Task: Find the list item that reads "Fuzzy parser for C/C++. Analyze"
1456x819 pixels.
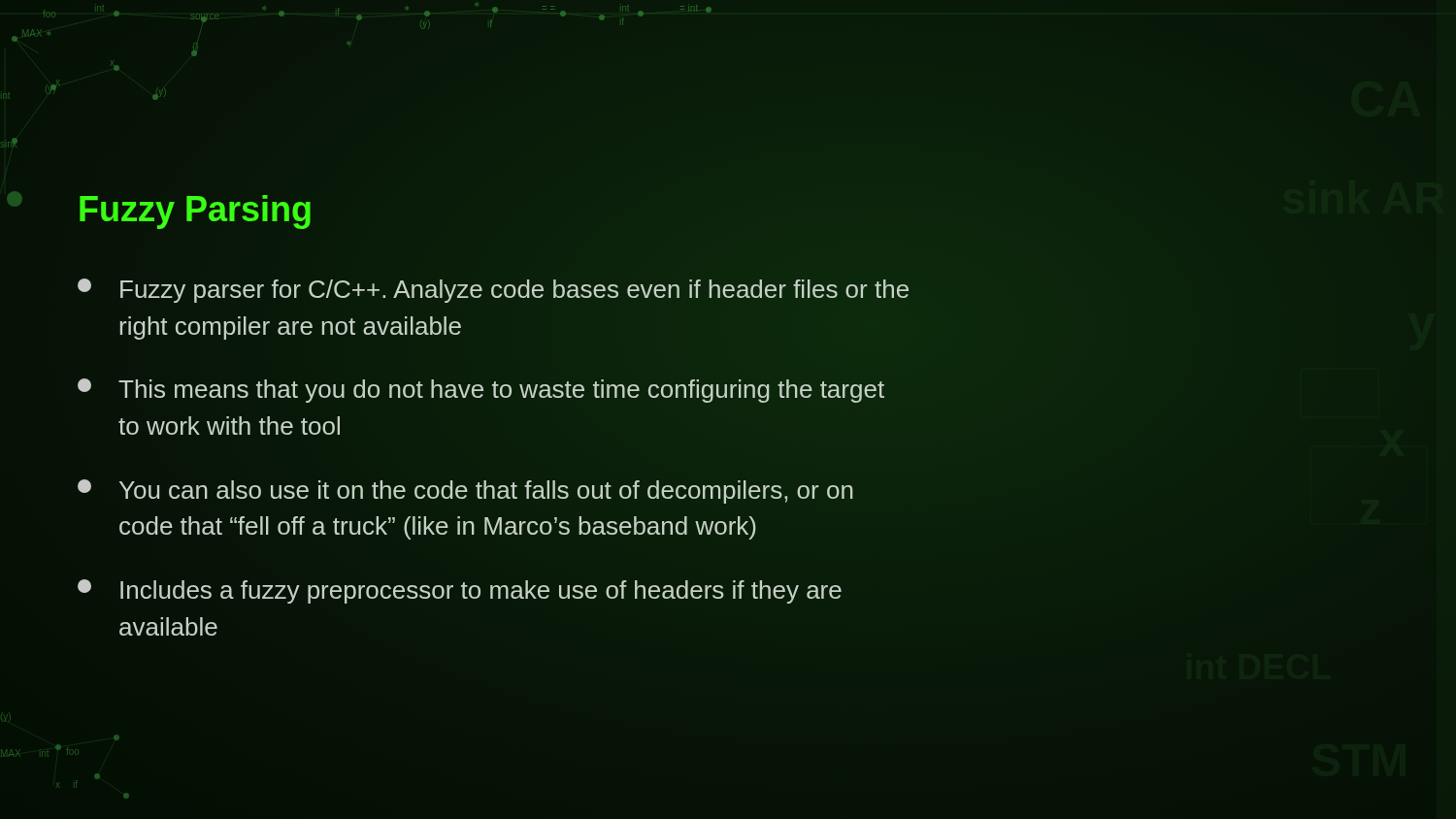Action: click(494, 308)
